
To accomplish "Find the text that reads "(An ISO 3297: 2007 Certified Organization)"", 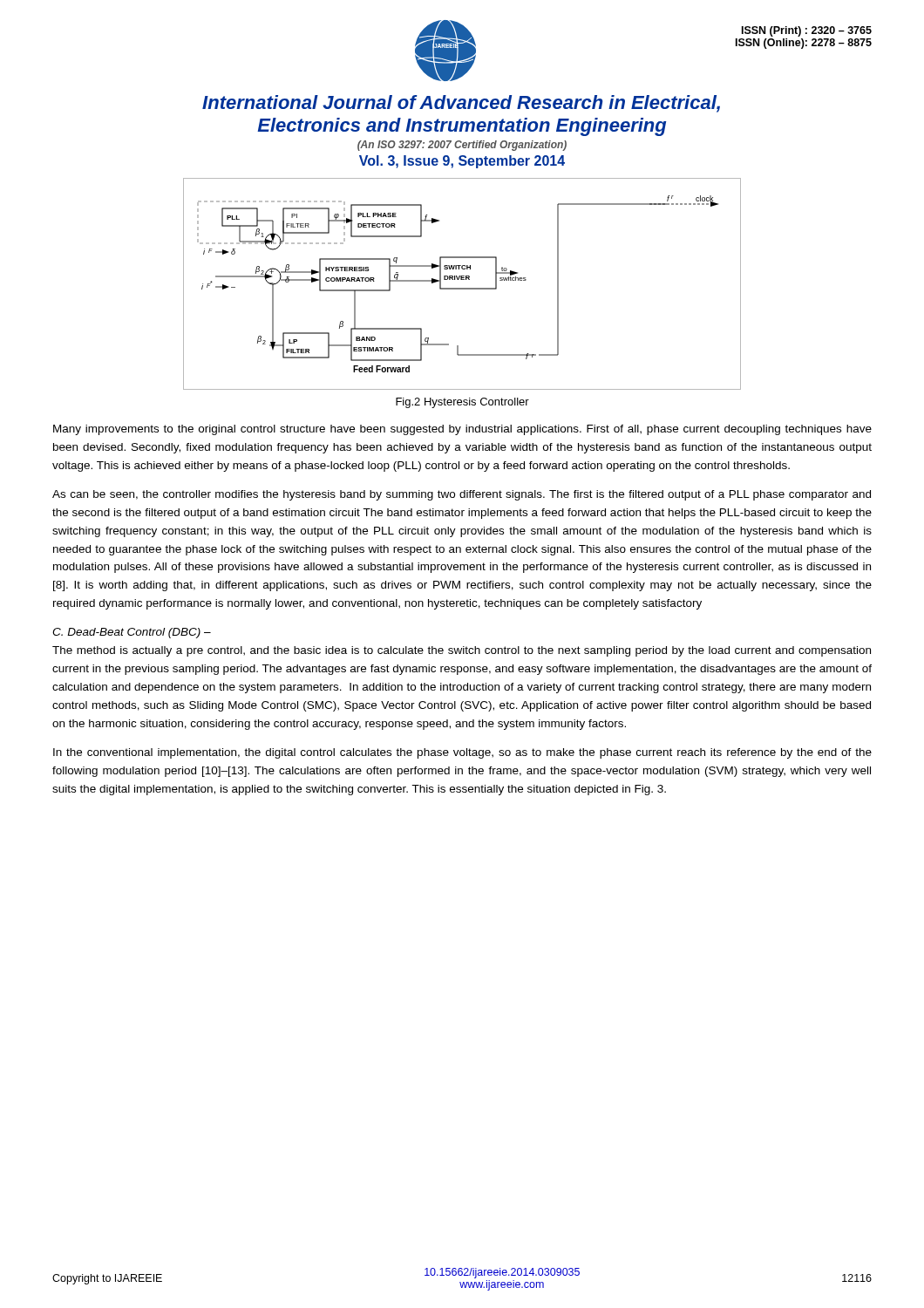I will pyautogui.click(x=462, y=145).
